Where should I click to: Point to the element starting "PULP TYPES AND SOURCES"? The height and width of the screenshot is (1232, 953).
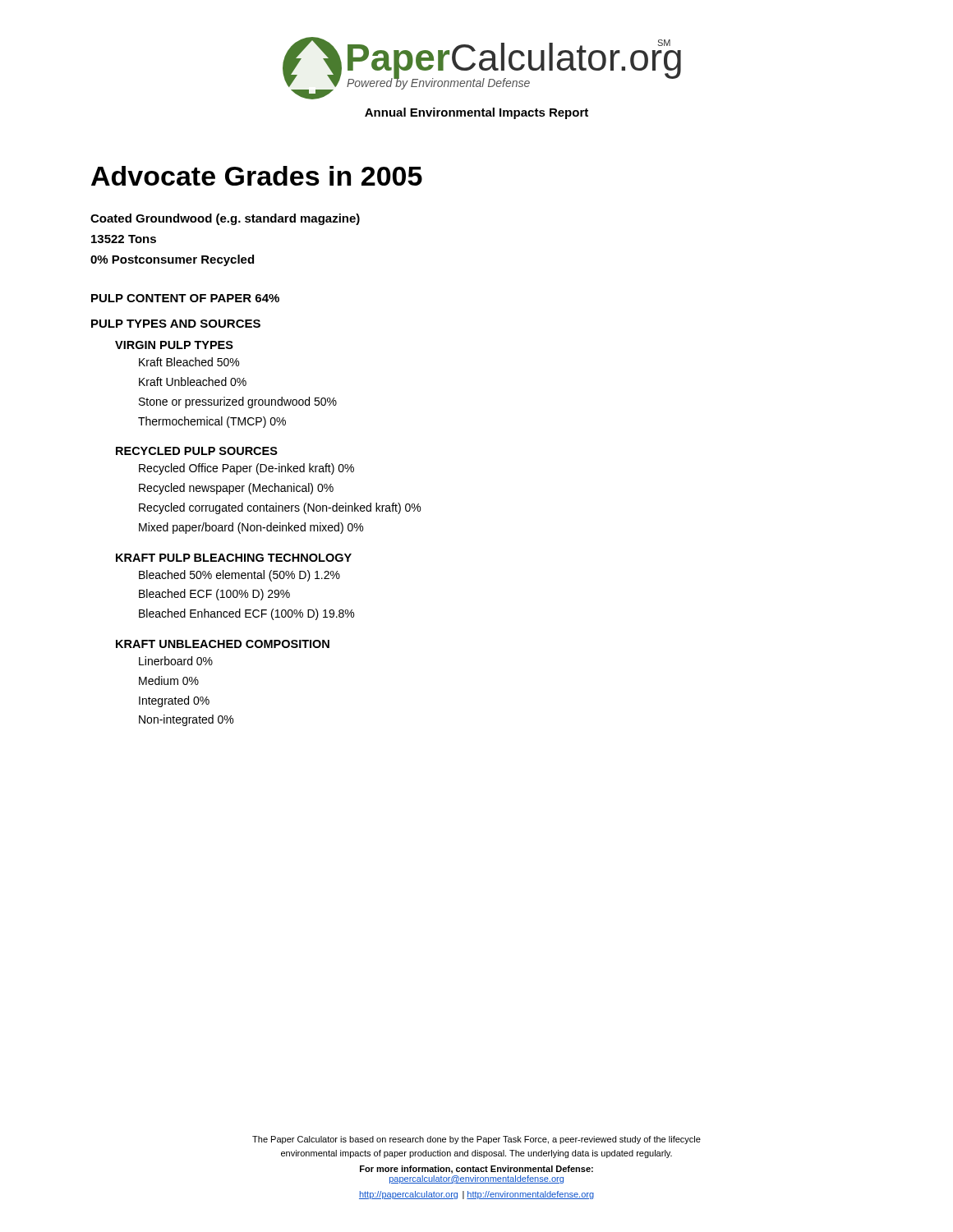[176, 323]
